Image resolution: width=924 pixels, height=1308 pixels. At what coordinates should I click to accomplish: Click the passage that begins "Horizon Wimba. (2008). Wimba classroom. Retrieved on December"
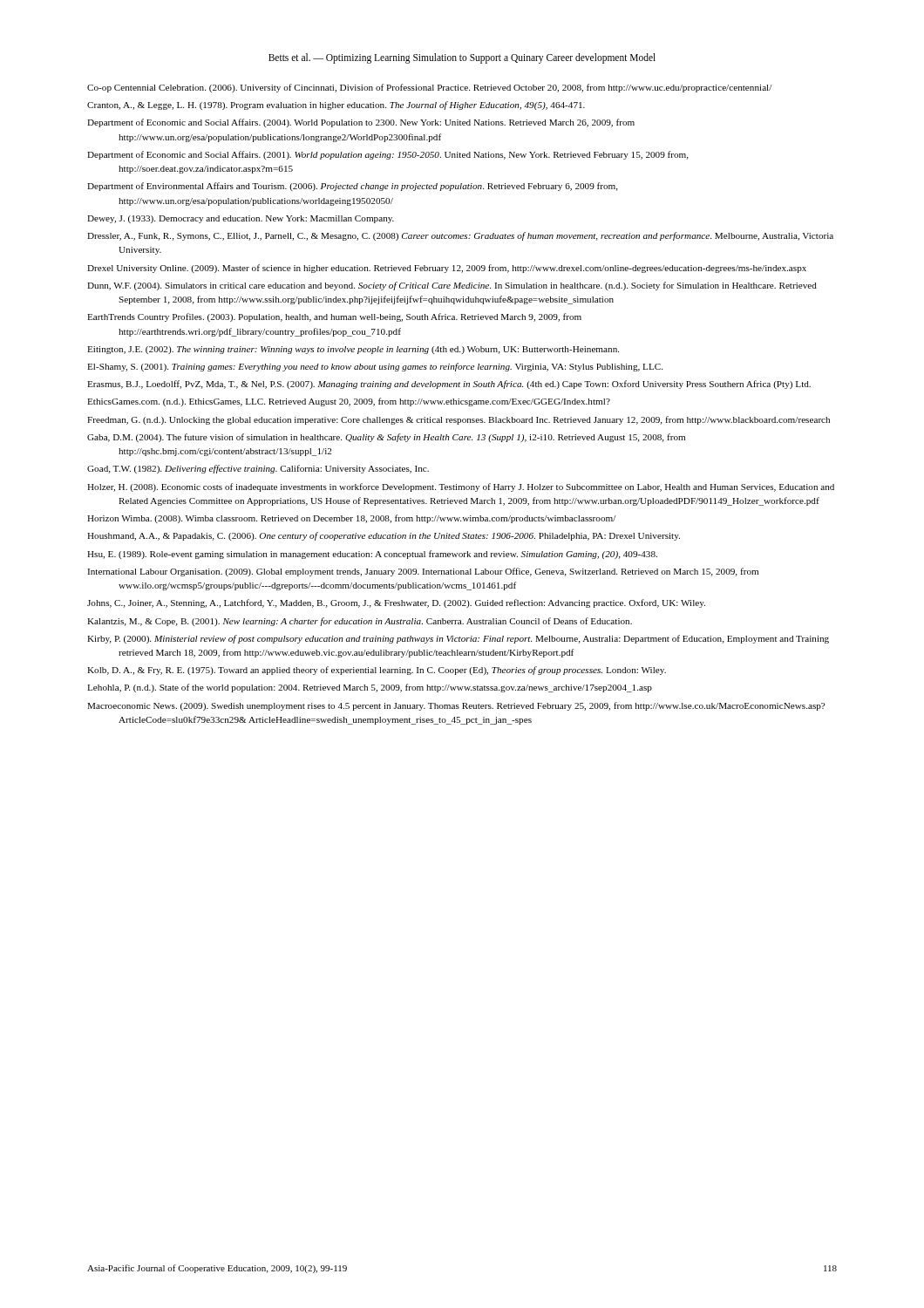[351, 518]
